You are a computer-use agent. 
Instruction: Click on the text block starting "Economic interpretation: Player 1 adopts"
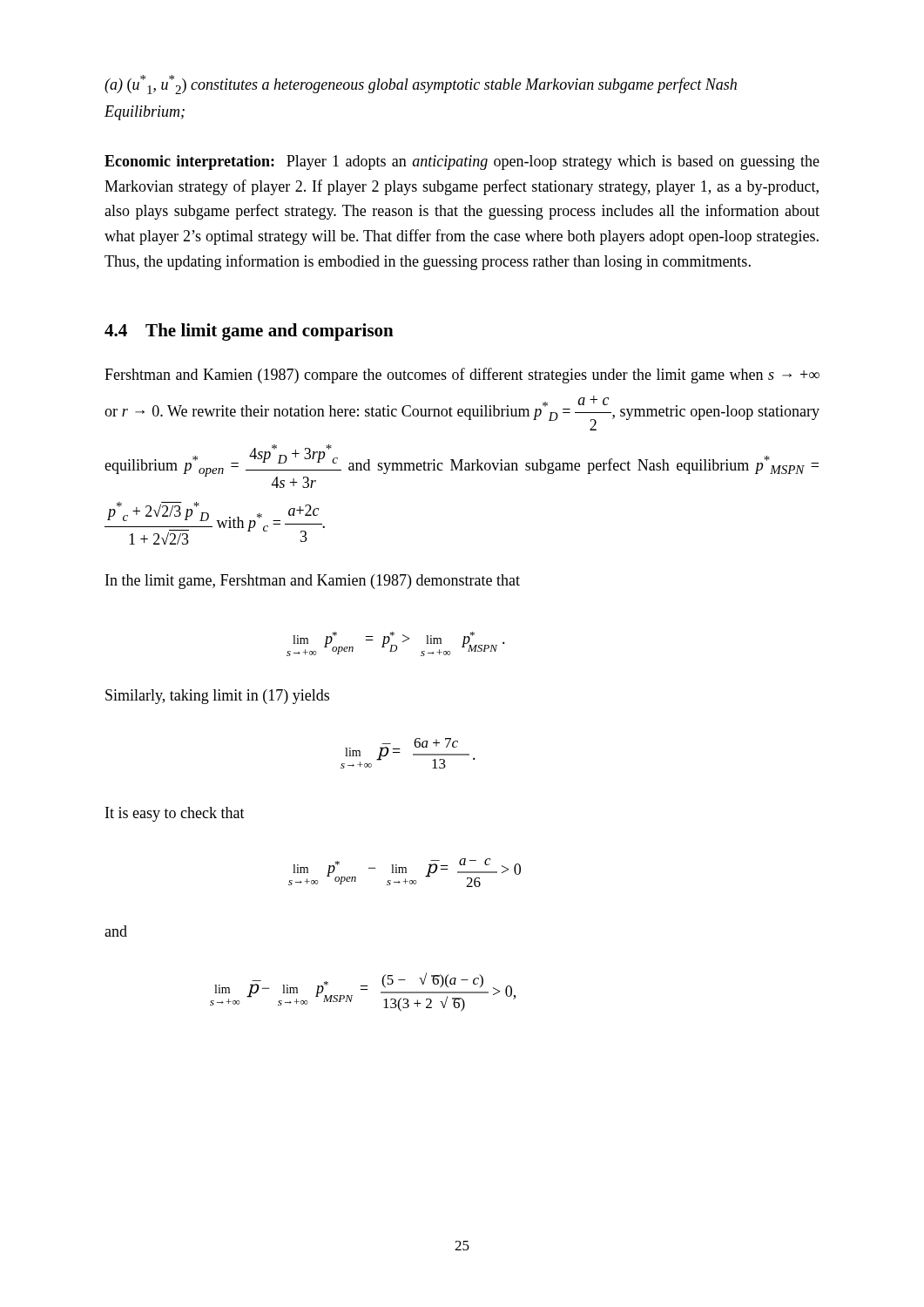tap(462, 211)
